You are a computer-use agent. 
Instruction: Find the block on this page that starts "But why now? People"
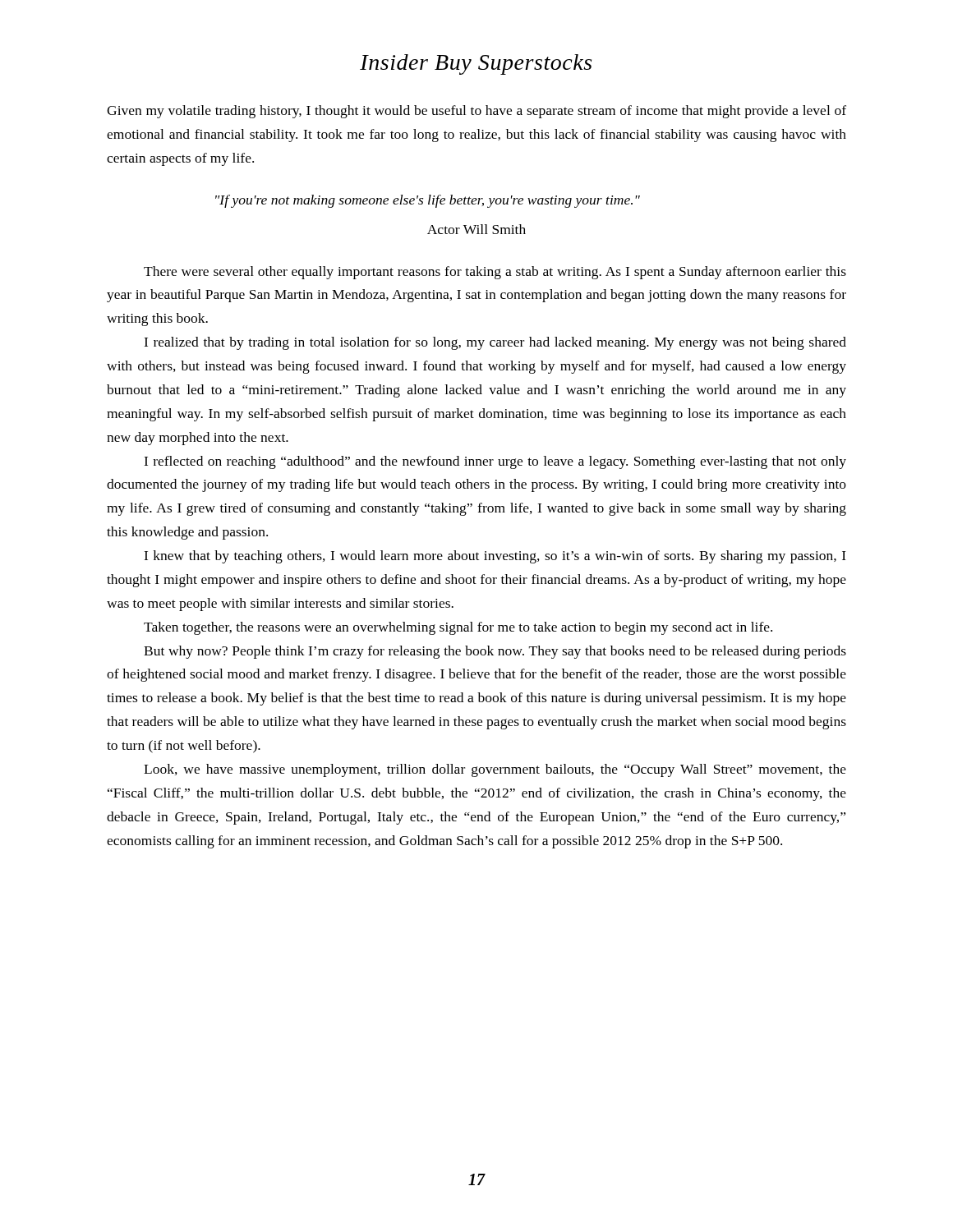coord(476,698)
